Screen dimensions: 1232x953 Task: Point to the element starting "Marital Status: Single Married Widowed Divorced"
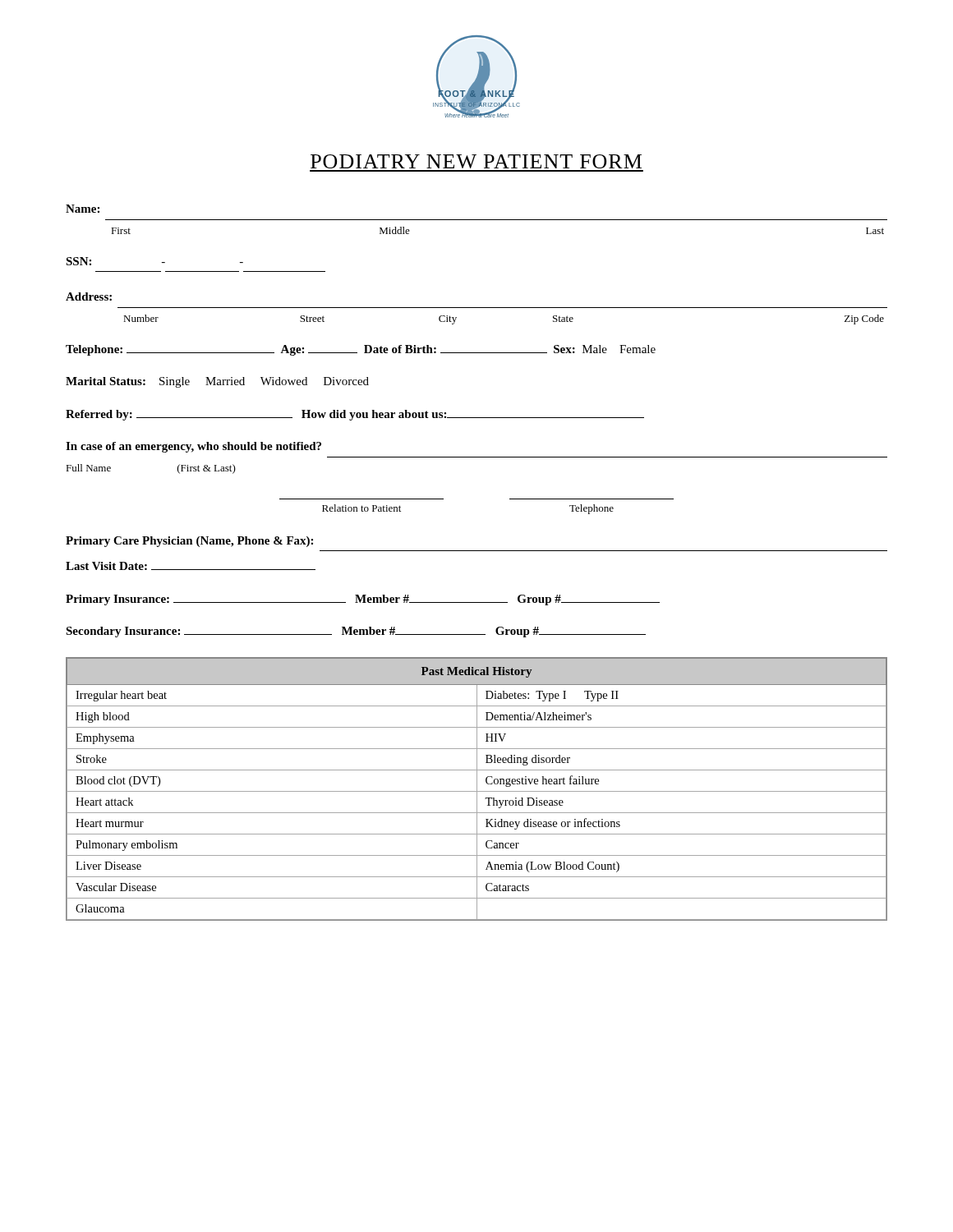coord(217,381)
